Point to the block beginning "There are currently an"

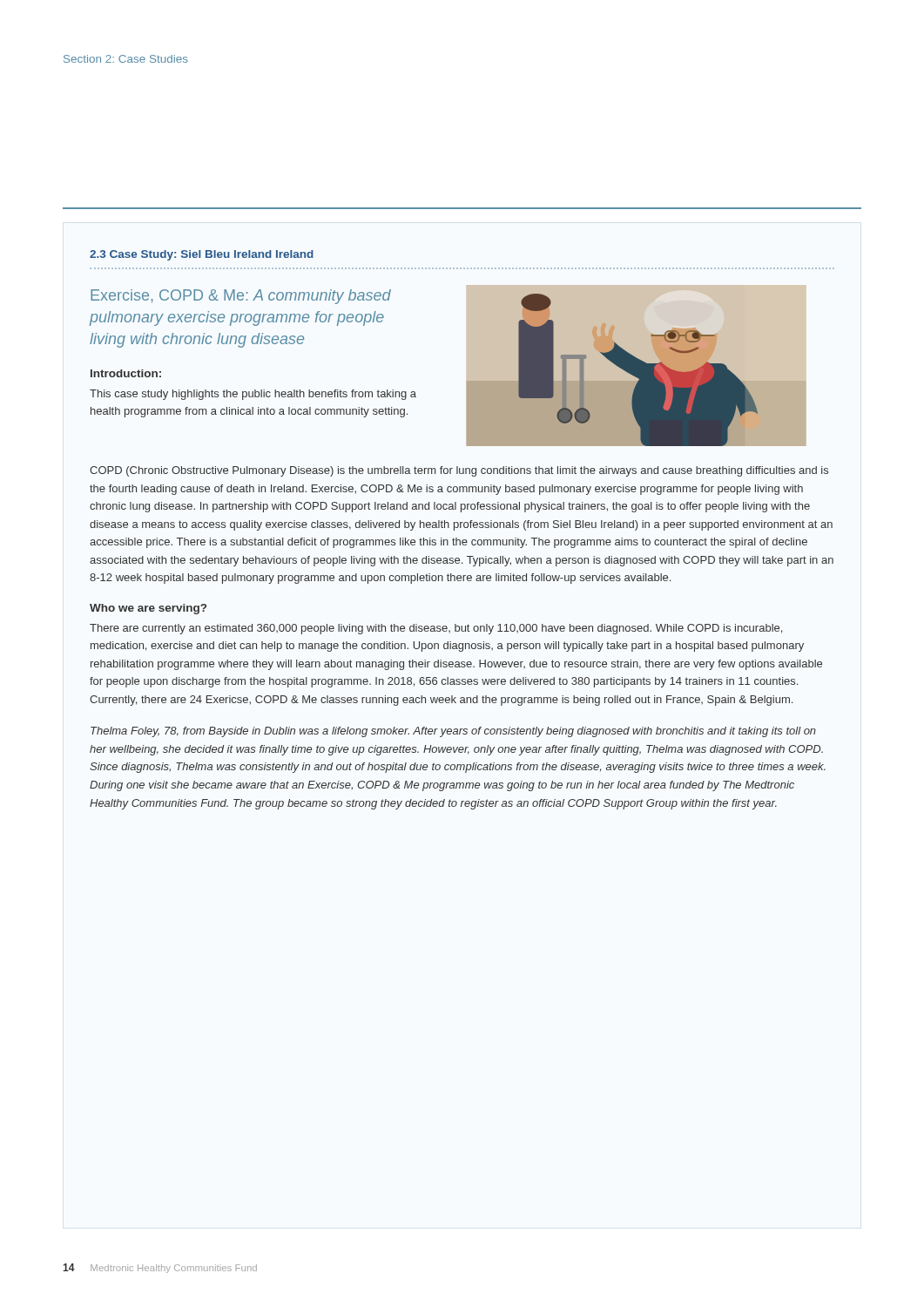[x=456, y=663]
